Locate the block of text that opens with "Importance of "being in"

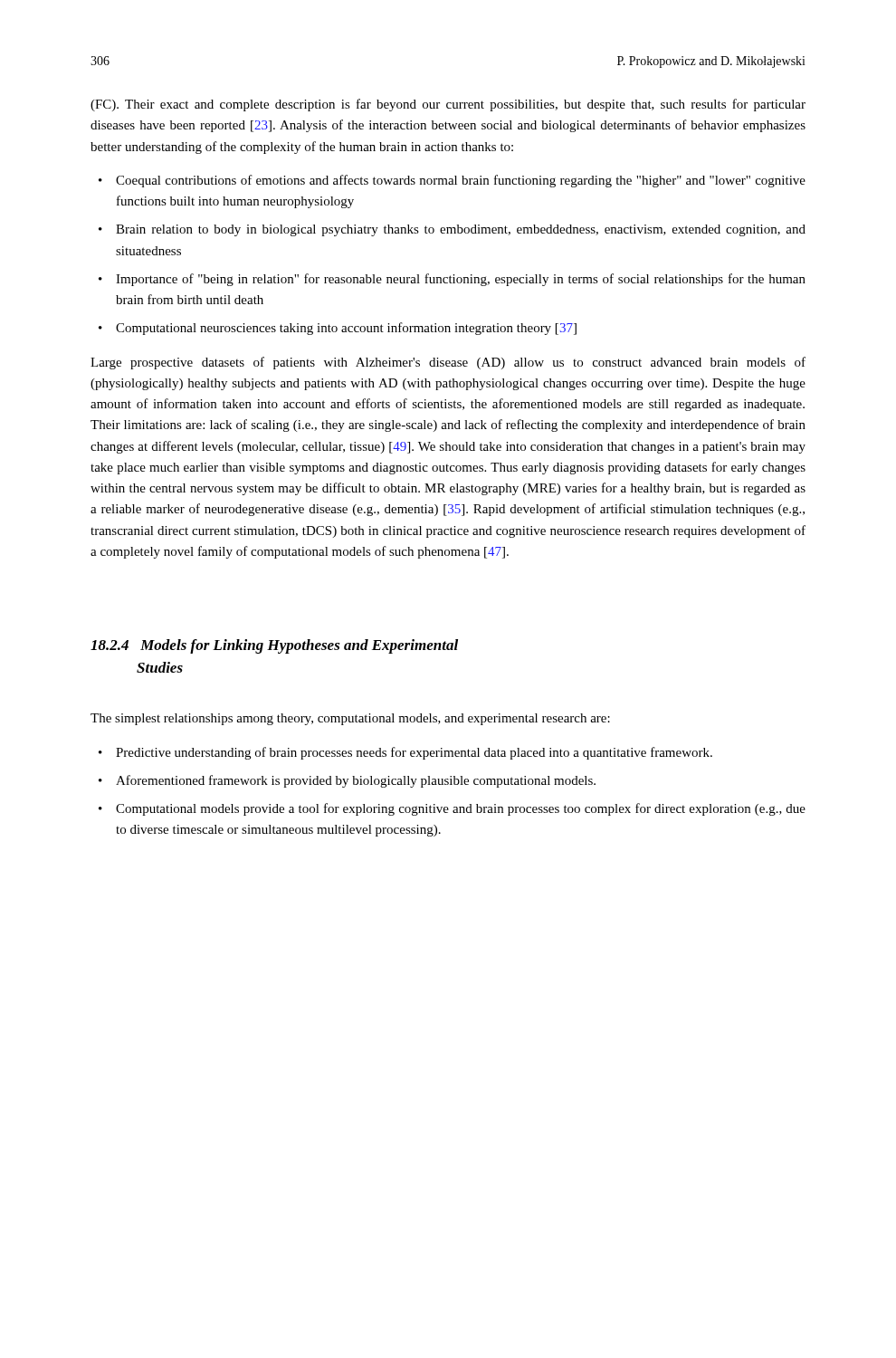coord(461,289)
